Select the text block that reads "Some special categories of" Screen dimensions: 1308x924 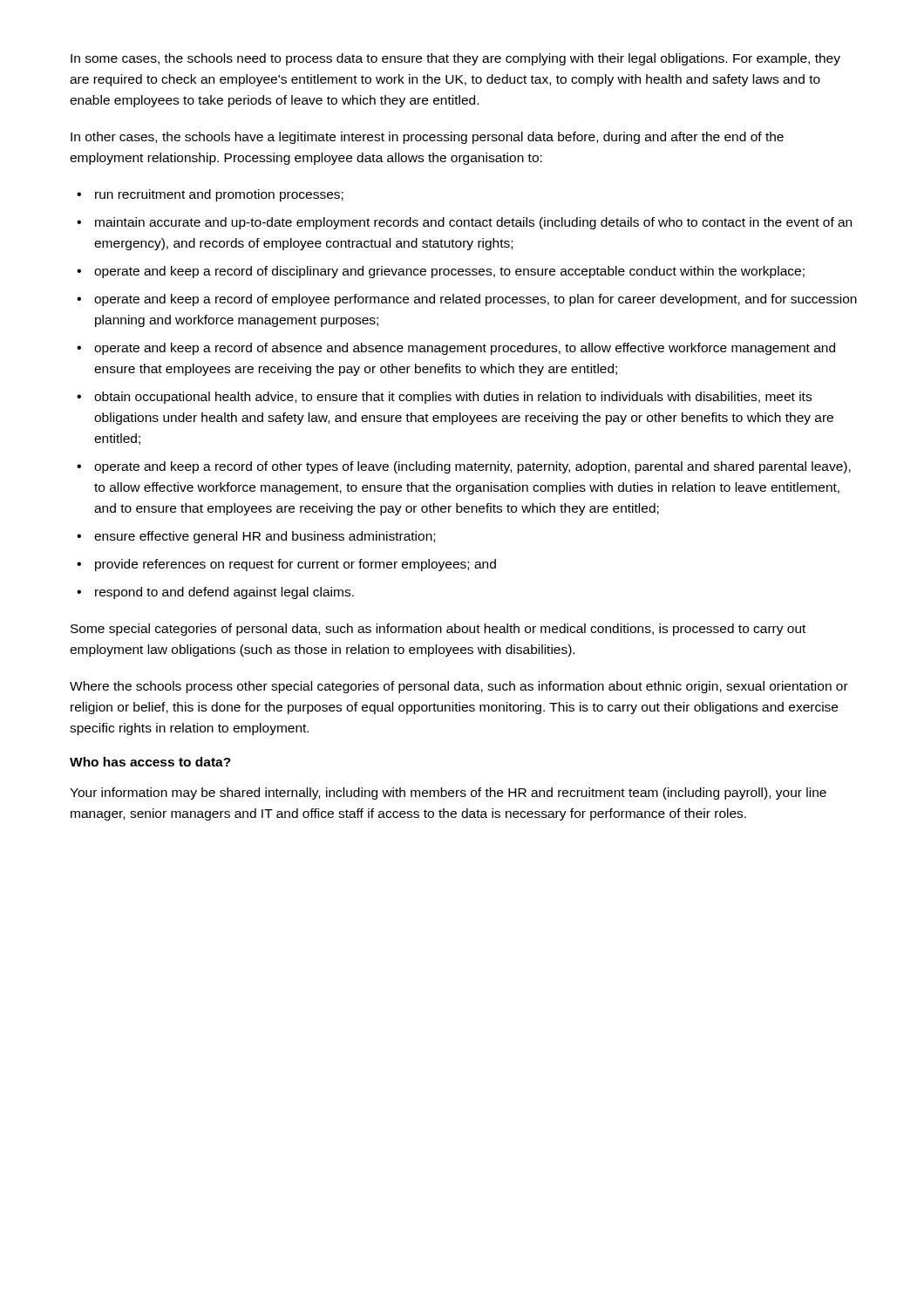click(x=438, y=639)
